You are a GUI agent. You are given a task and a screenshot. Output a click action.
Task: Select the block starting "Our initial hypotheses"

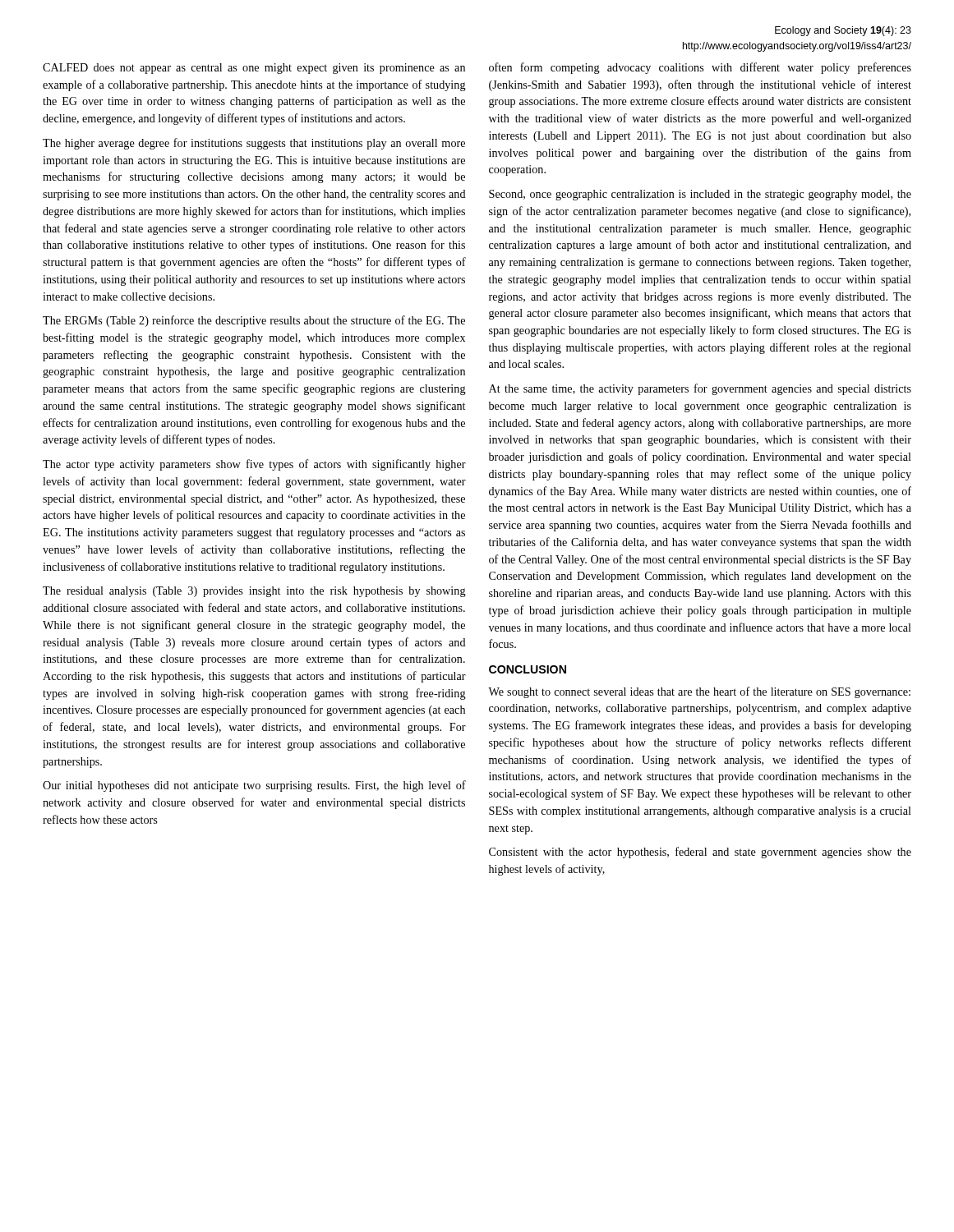point(254,803)
